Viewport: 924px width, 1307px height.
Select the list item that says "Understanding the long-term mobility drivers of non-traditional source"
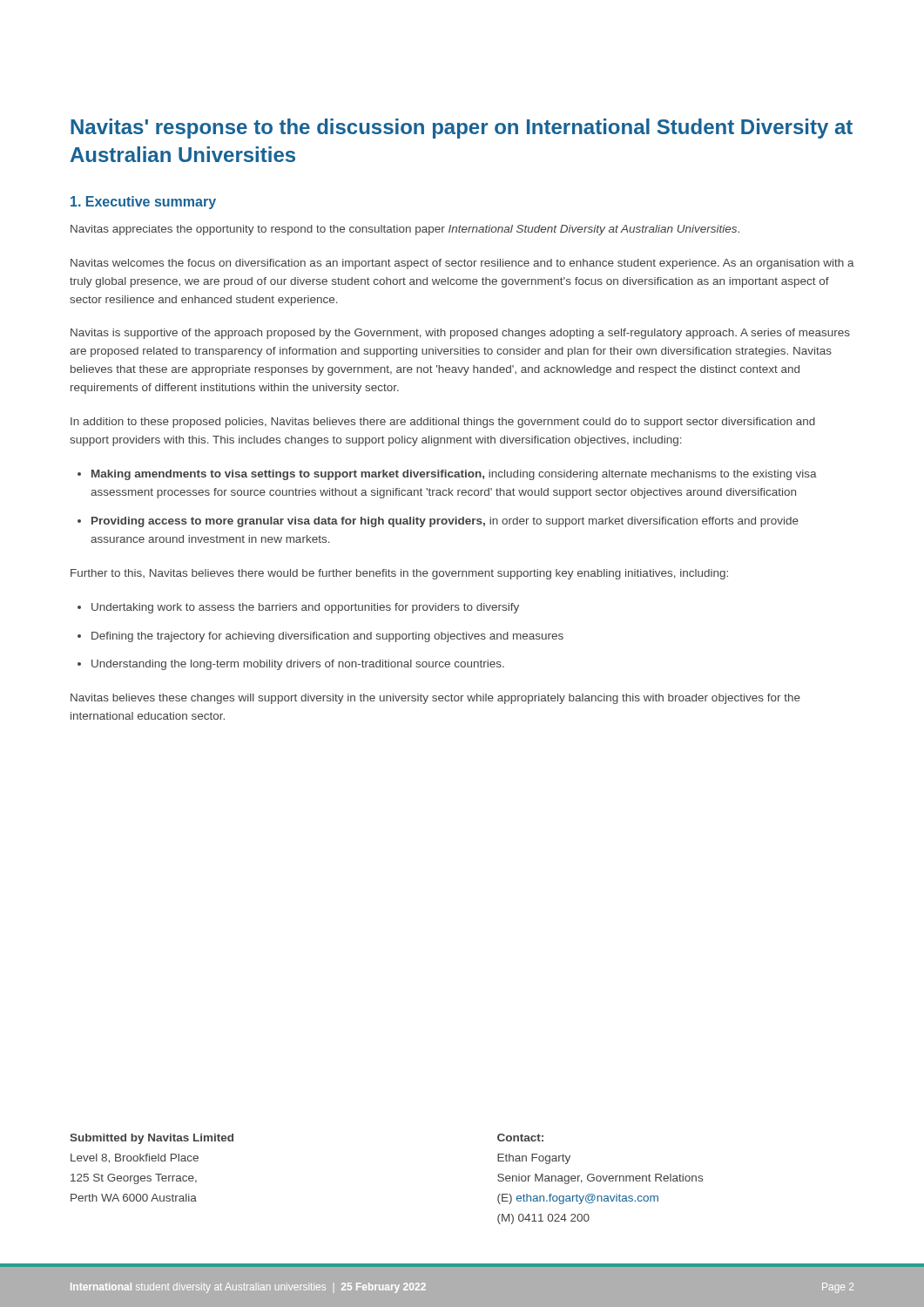(x=298, y=664)
